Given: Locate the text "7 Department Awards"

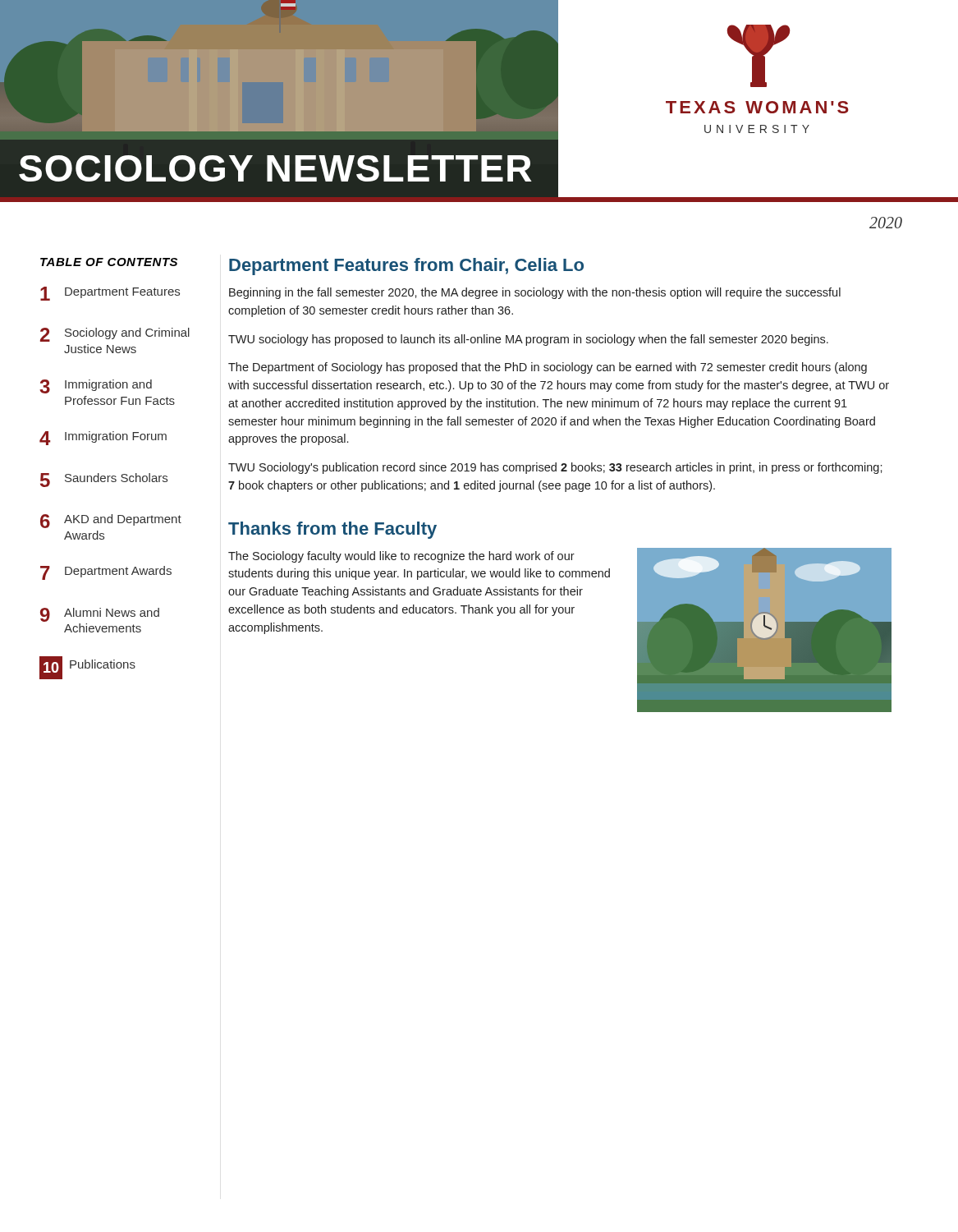Looking at the screenshot, I should pyautogui.click(x=106, y=574).
